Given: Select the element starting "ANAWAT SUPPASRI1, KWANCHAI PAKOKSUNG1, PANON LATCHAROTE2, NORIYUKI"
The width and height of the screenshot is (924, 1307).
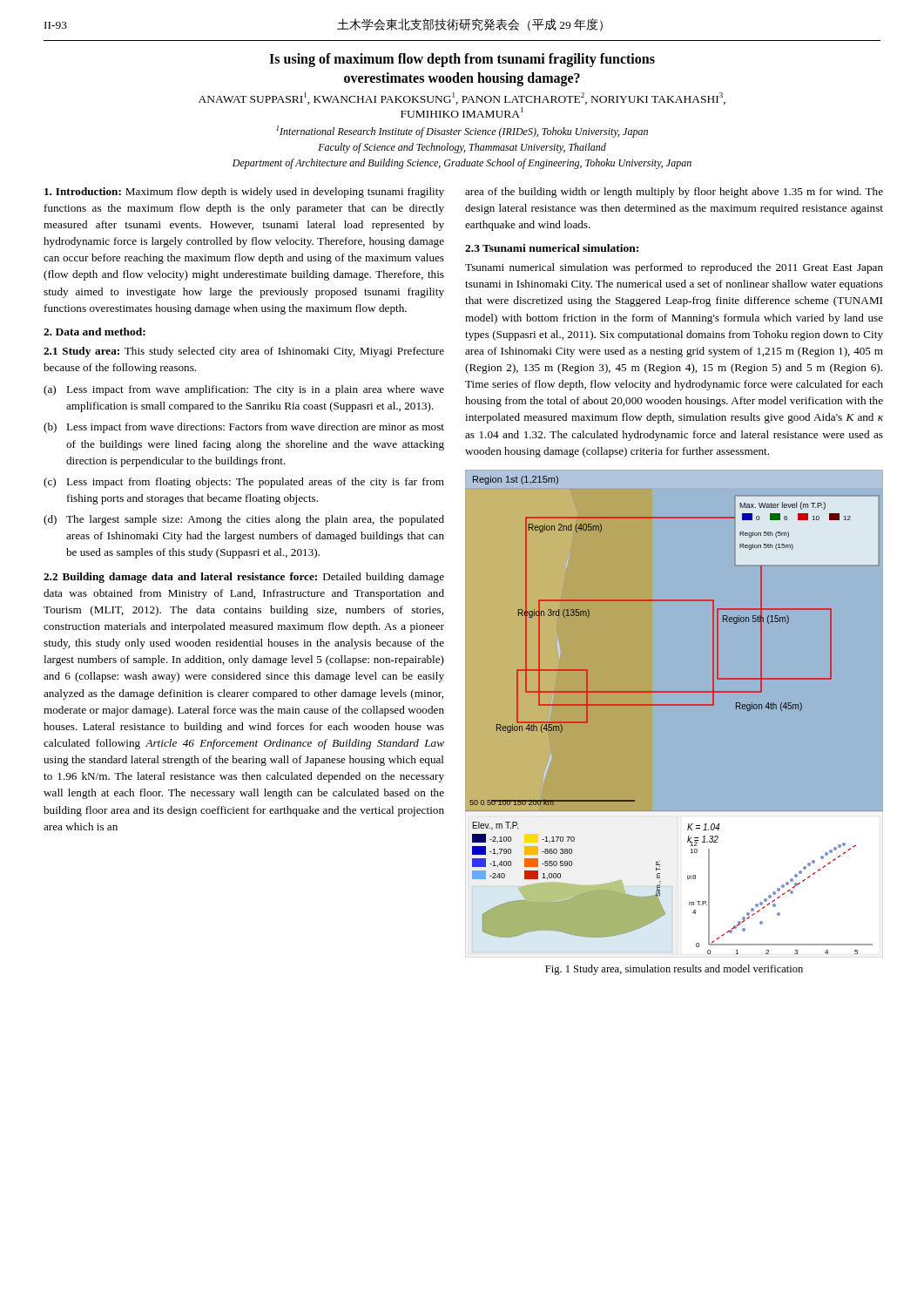Looking at the screenshot, I should [x=462, y=105].
